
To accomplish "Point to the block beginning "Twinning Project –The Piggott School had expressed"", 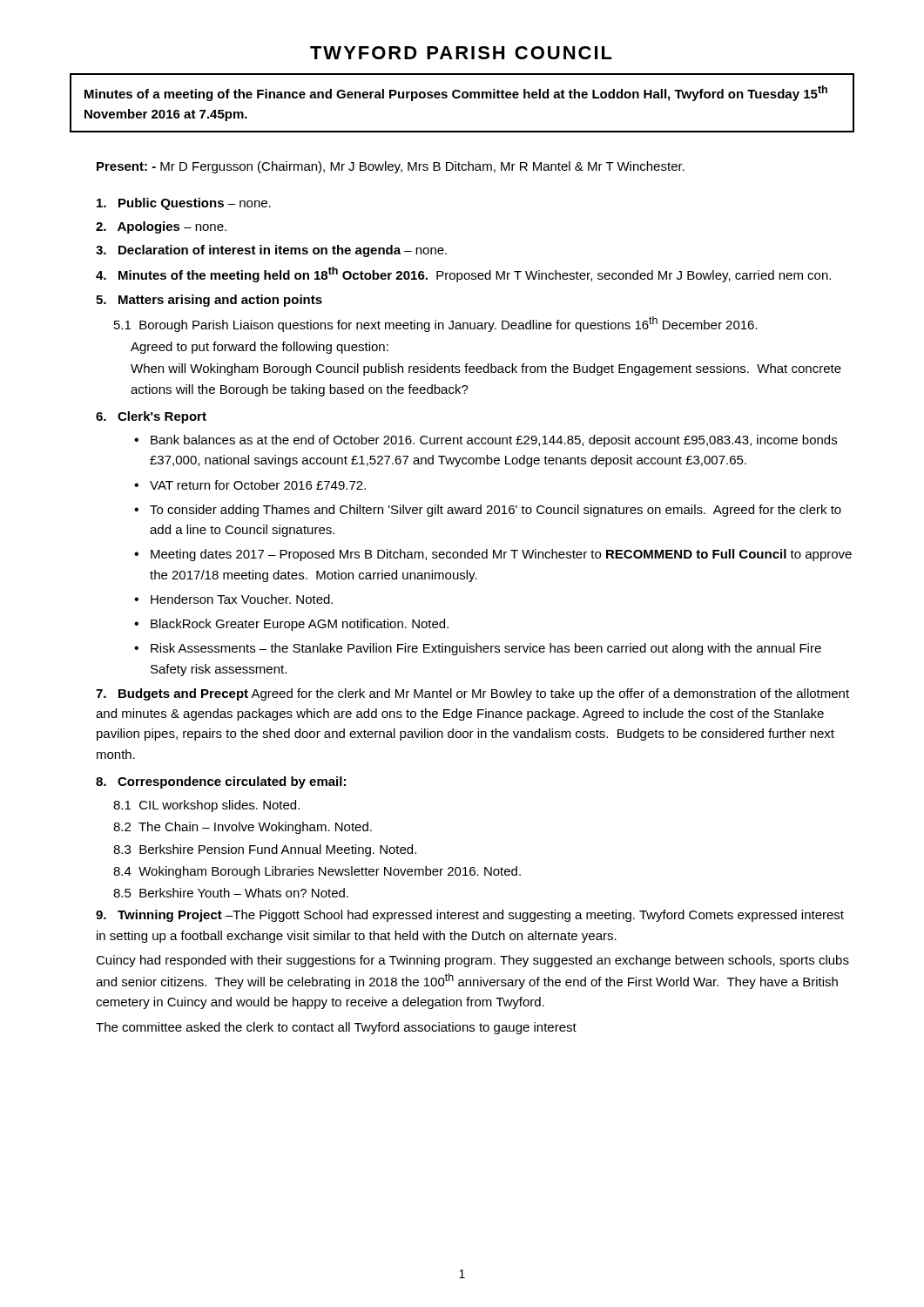I will click(x=470, y=925).
